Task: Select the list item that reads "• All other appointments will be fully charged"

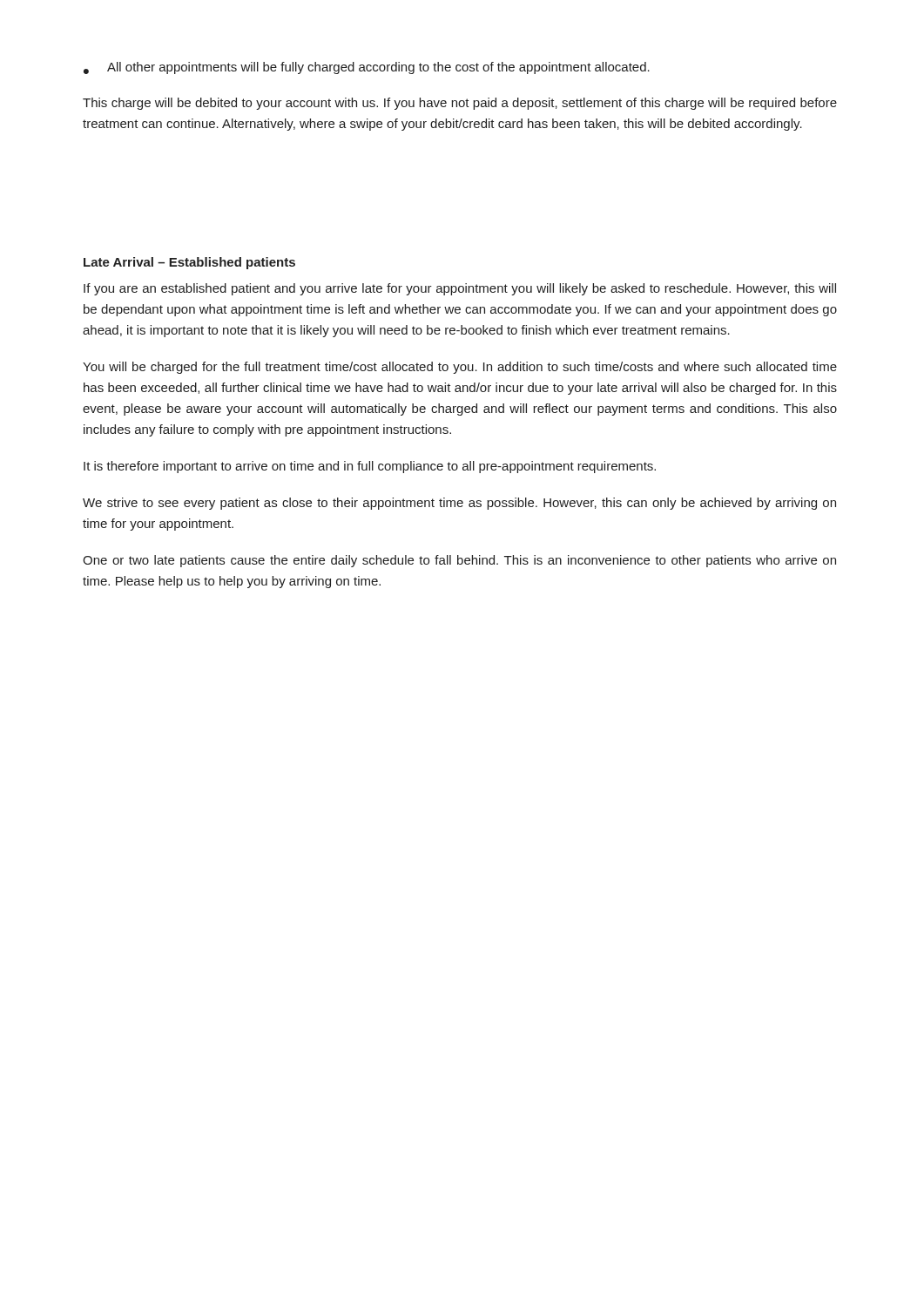Action: pyautogui.click(x=460, y=71)
